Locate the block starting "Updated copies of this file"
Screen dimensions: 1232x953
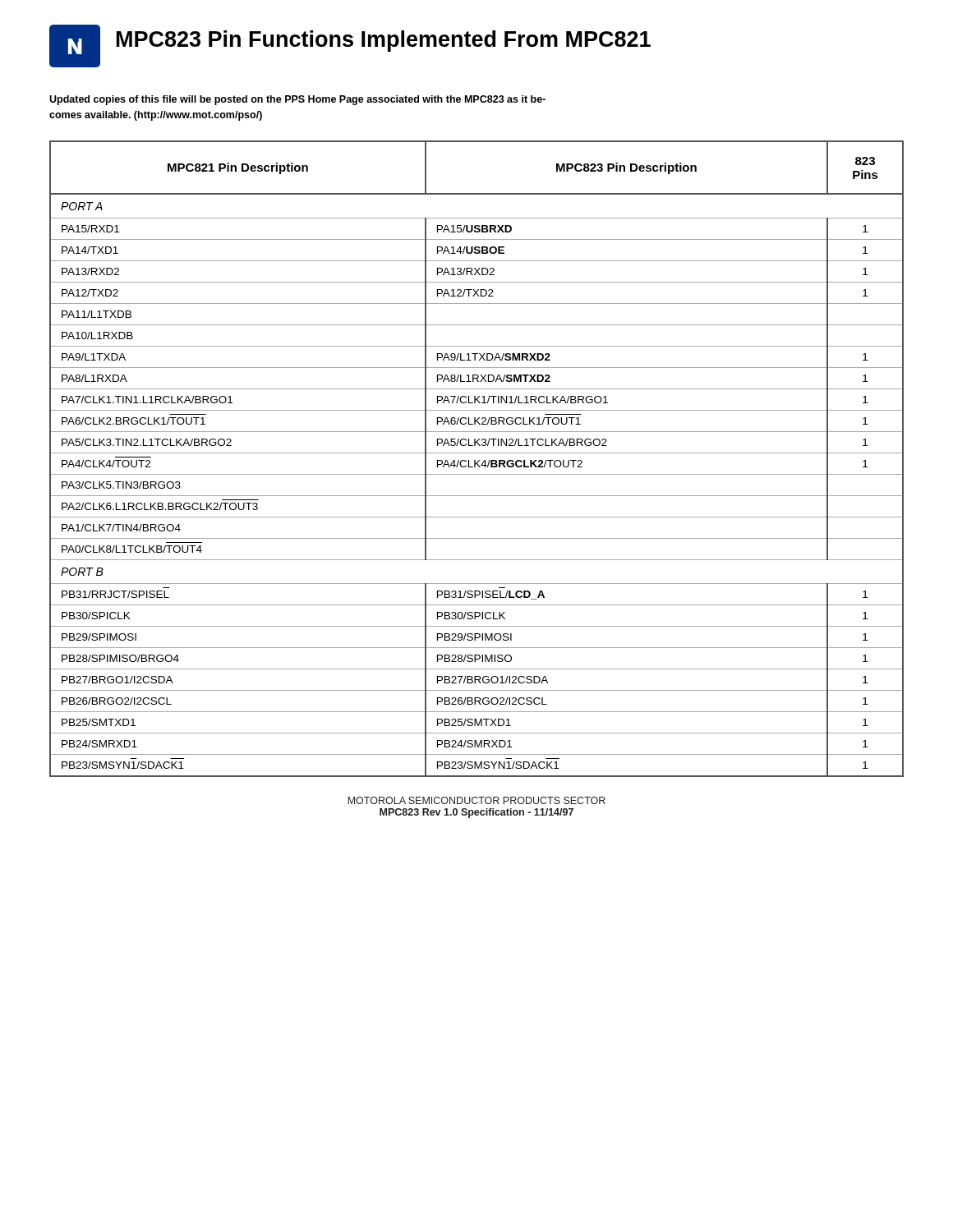pos(298,107)
